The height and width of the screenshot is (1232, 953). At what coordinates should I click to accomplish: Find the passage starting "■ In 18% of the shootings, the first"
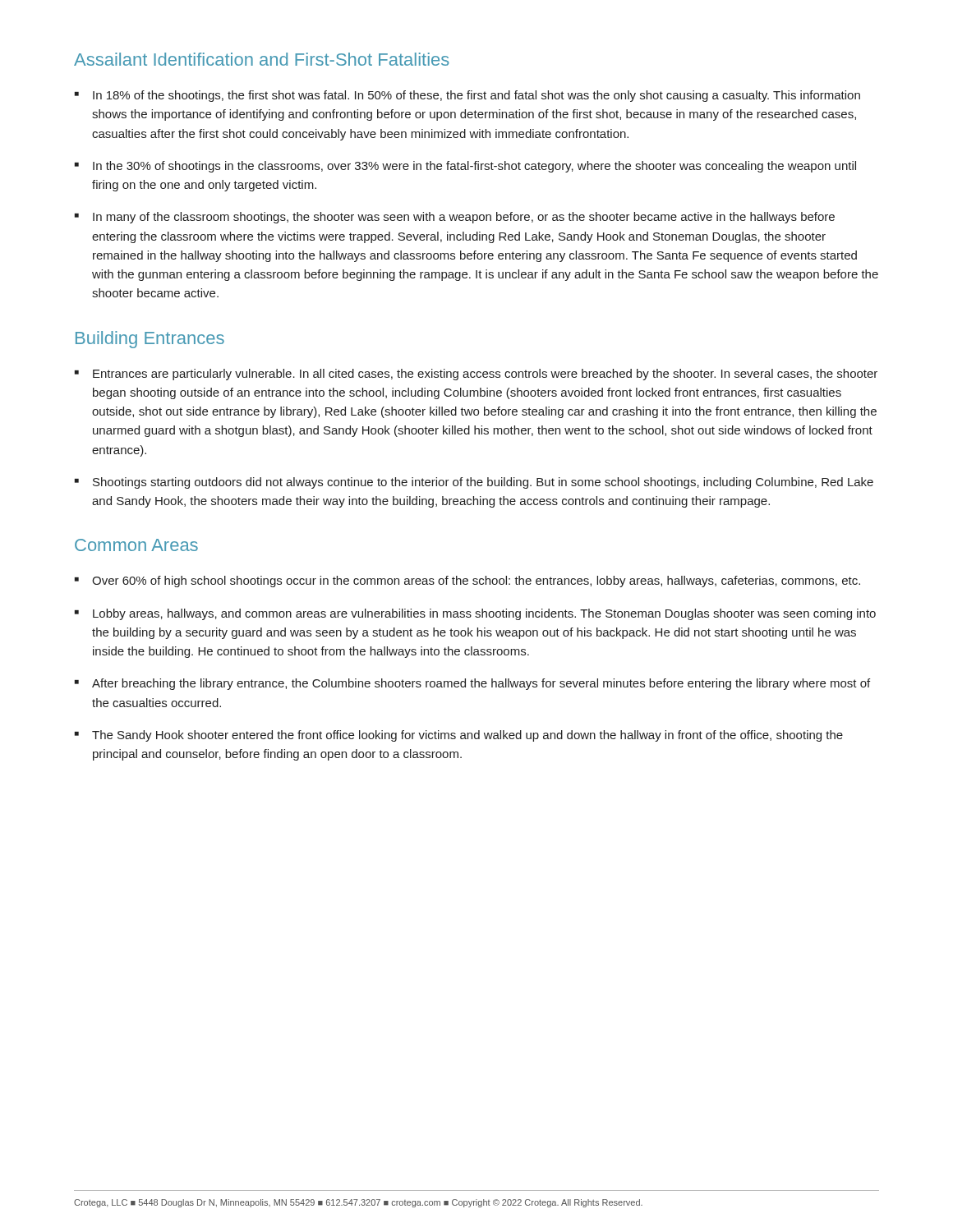tap(476, 114)
